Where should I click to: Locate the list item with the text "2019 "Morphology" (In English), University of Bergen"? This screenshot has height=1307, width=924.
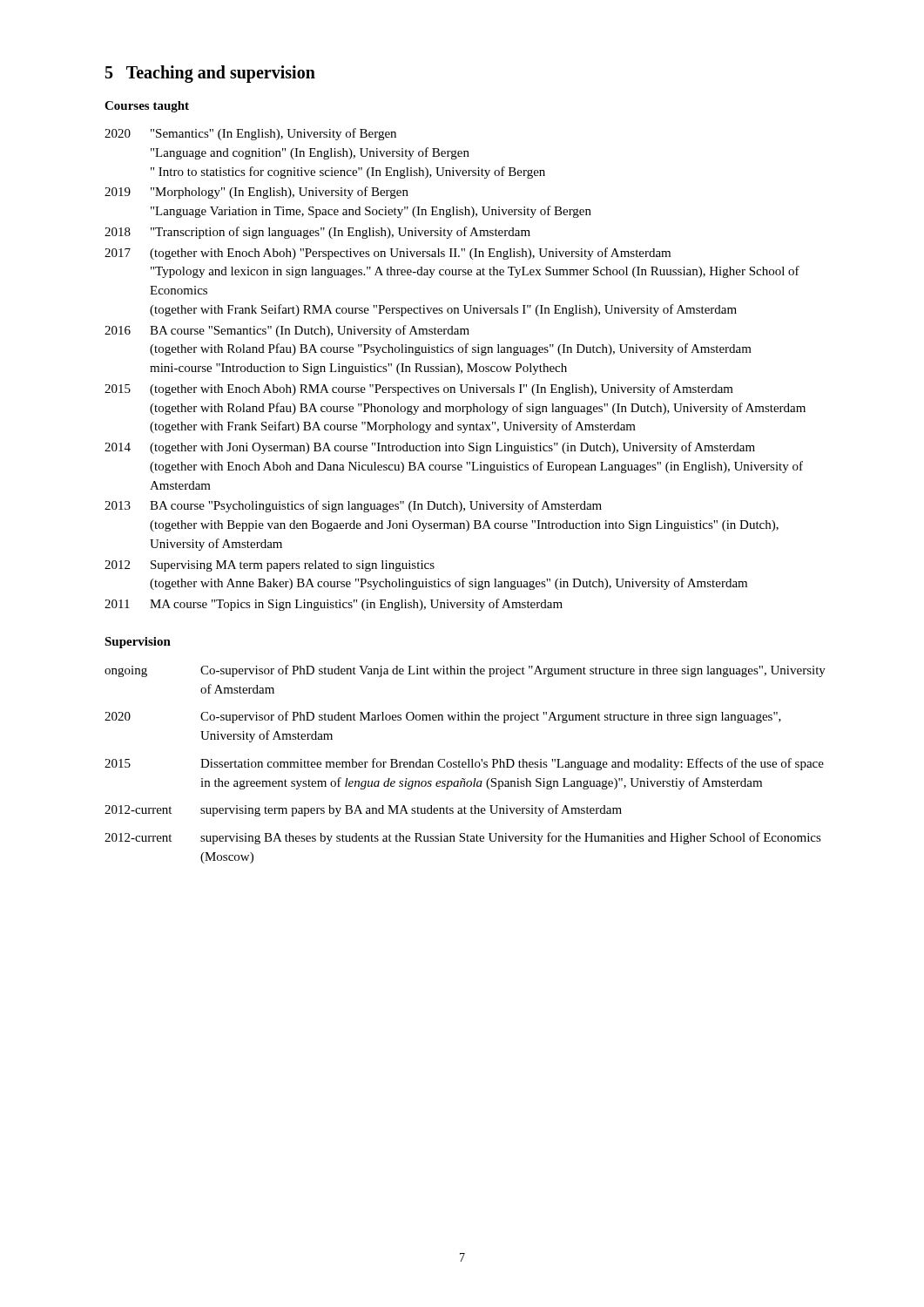(470, 202)
